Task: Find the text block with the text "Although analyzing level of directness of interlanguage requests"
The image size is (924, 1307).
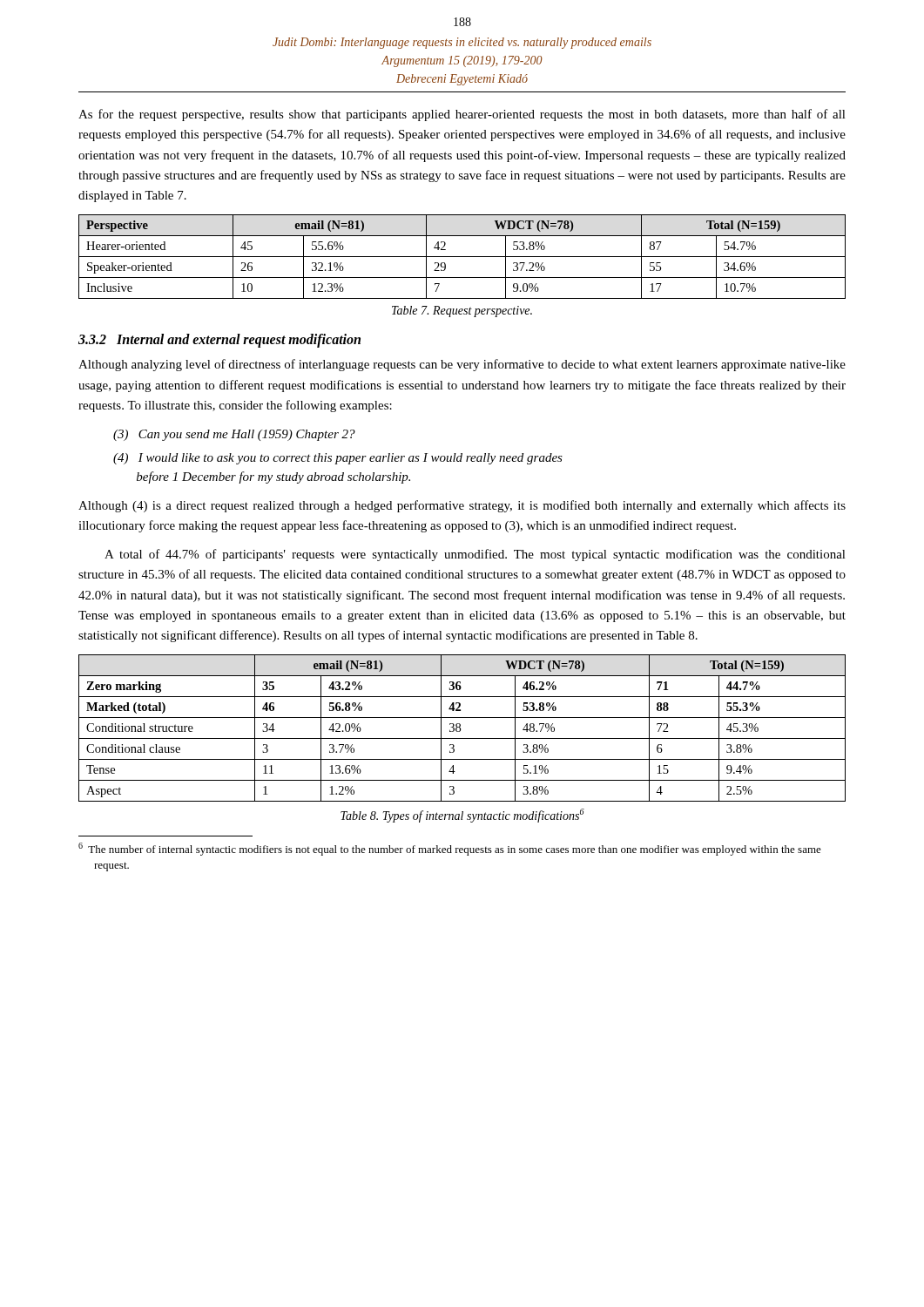Action: pyautogui.click(x=462, y=385)
